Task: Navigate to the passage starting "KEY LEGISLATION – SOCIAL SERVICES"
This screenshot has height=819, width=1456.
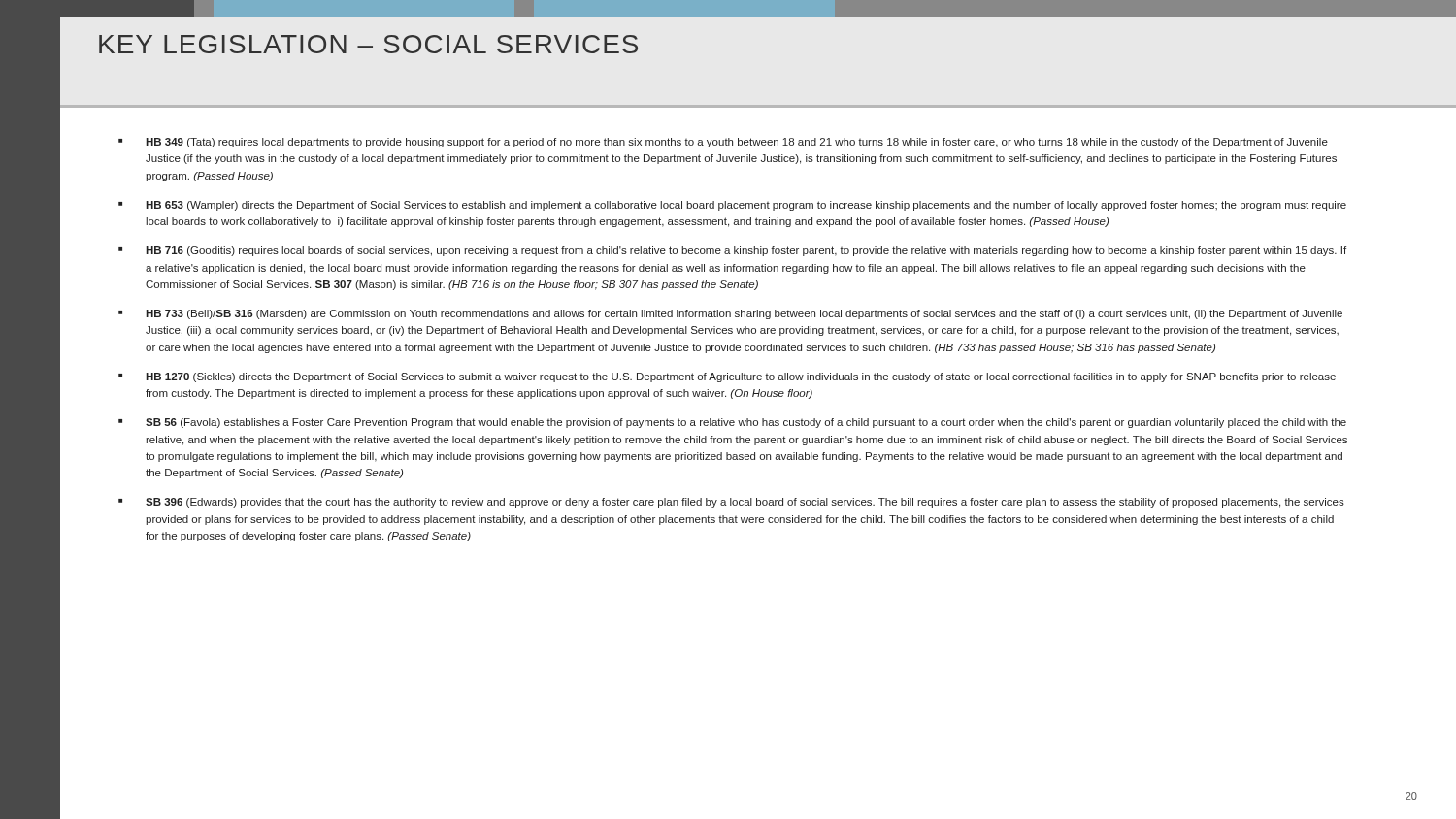Action: click(x=369, y=44)
